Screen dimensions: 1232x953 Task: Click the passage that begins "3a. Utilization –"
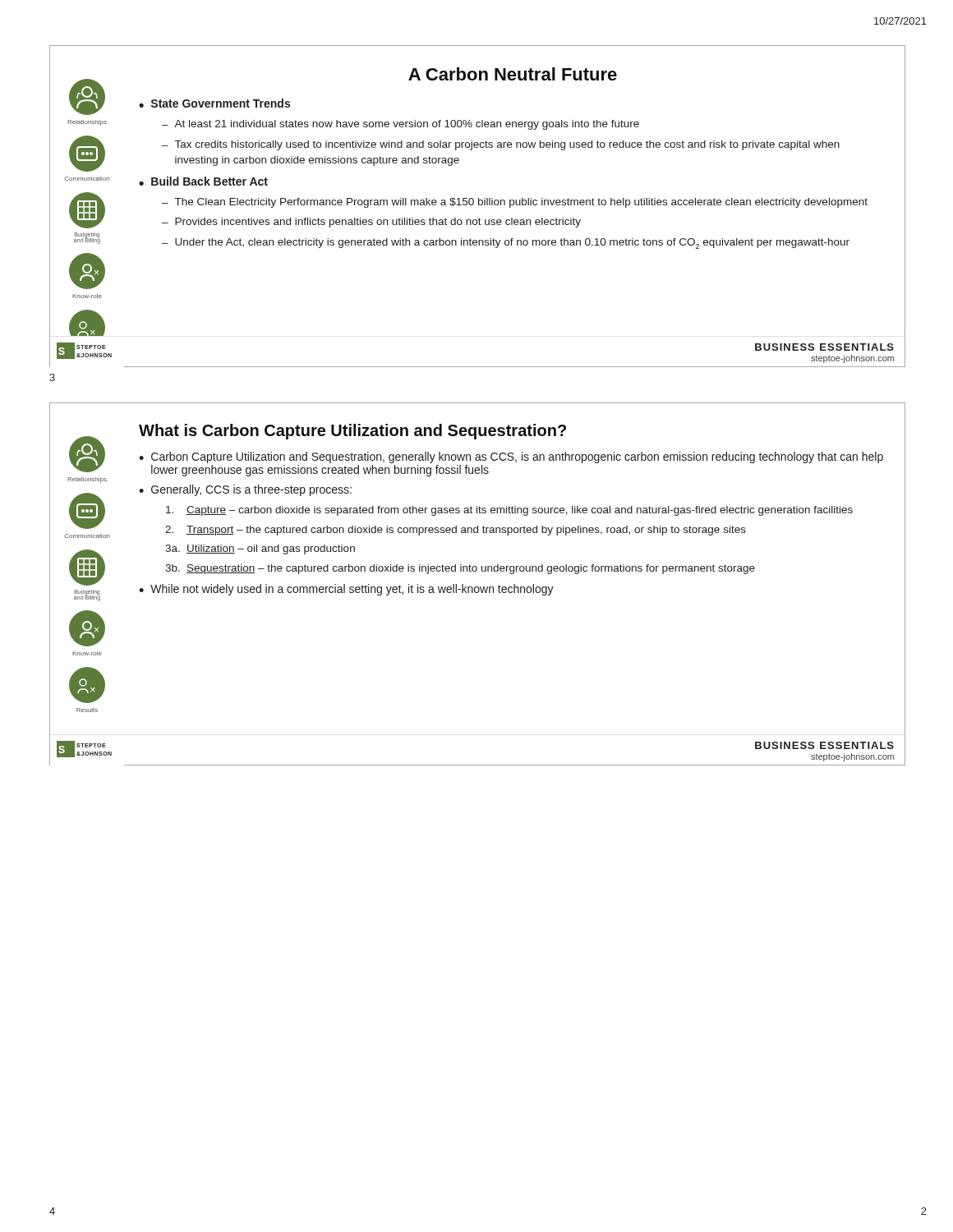point(260,549)
